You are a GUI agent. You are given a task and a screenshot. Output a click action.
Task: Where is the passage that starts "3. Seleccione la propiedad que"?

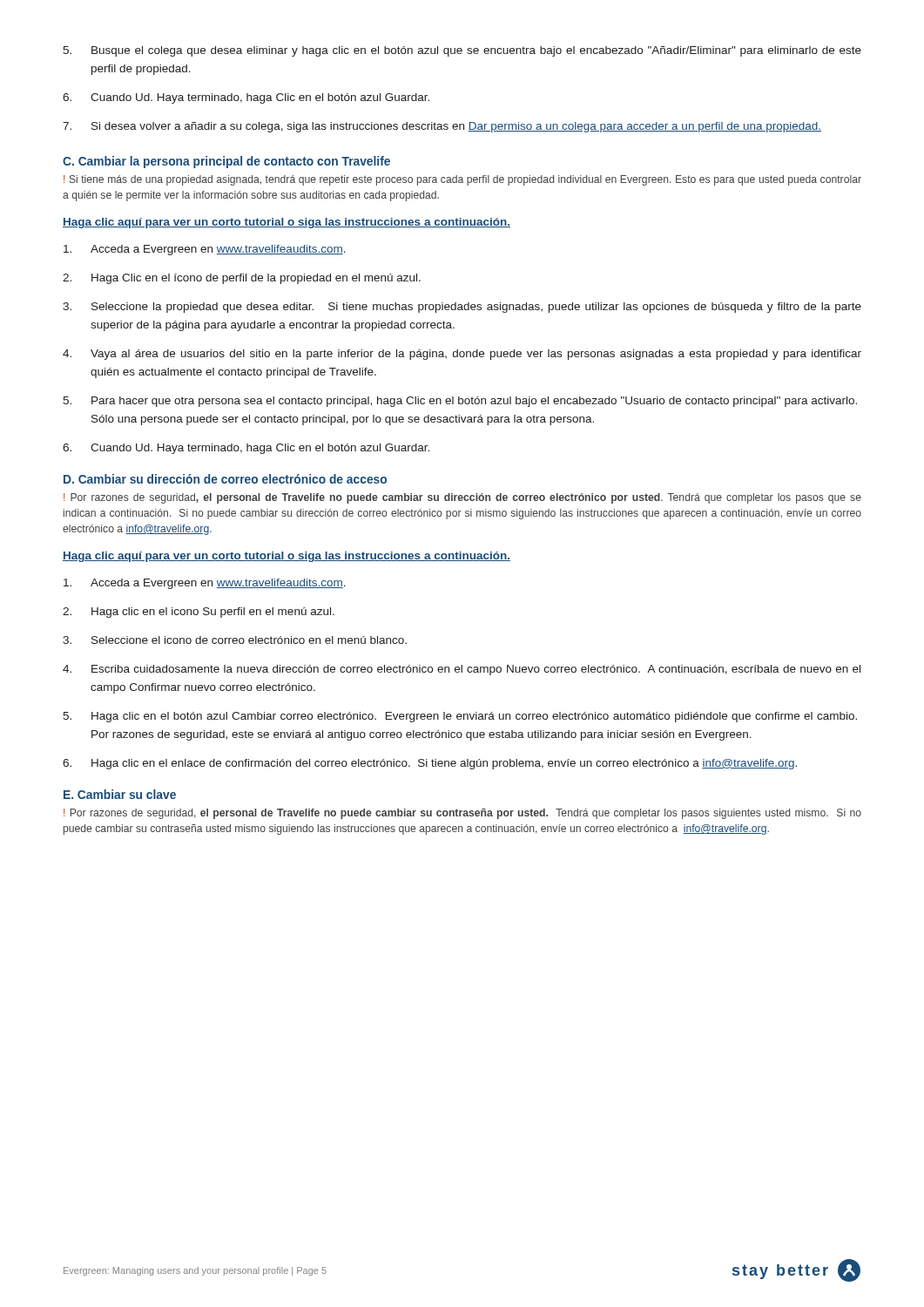(x=462, y=316)
